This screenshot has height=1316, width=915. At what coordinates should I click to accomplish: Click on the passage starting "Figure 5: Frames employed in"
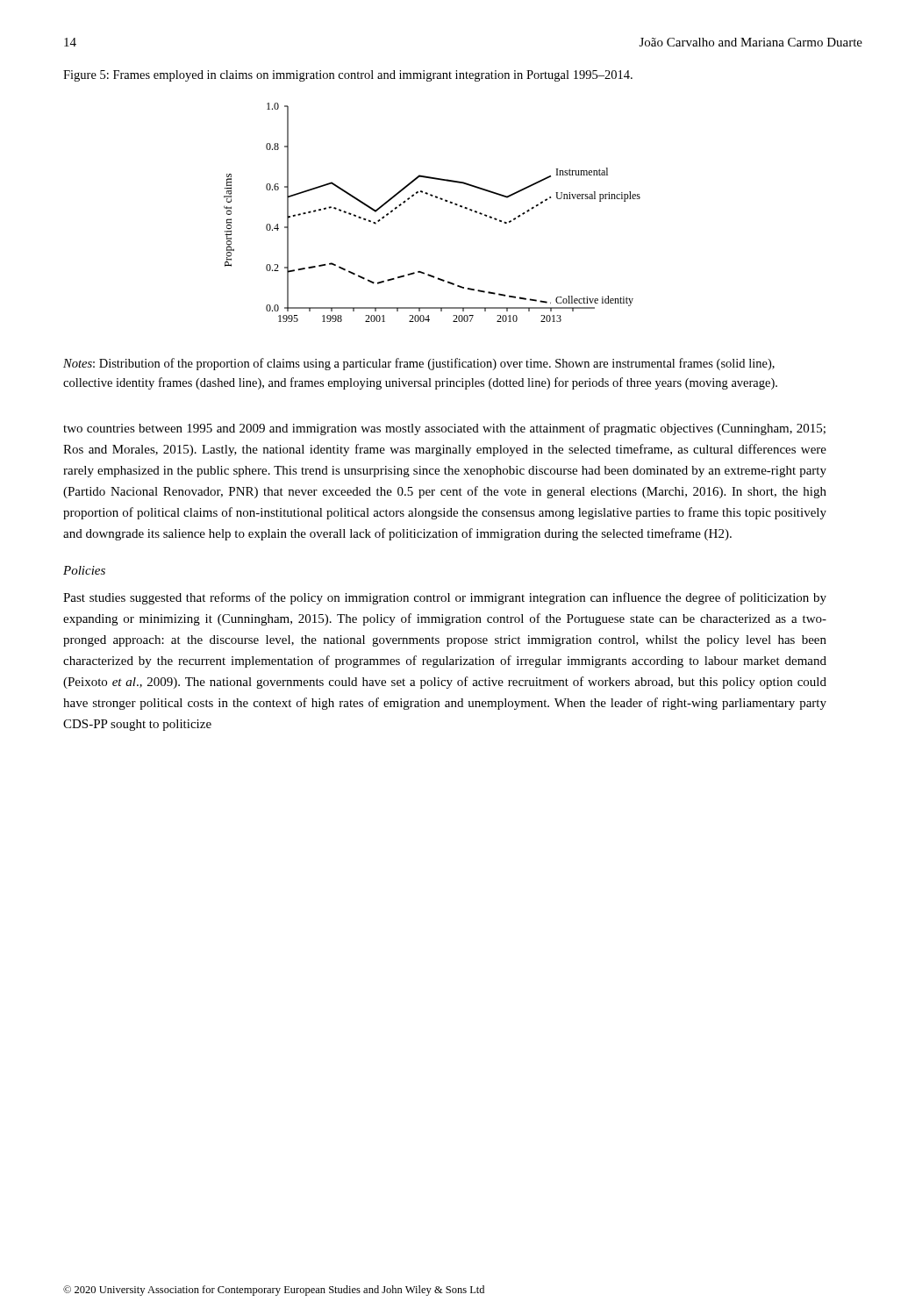(348, 75)
